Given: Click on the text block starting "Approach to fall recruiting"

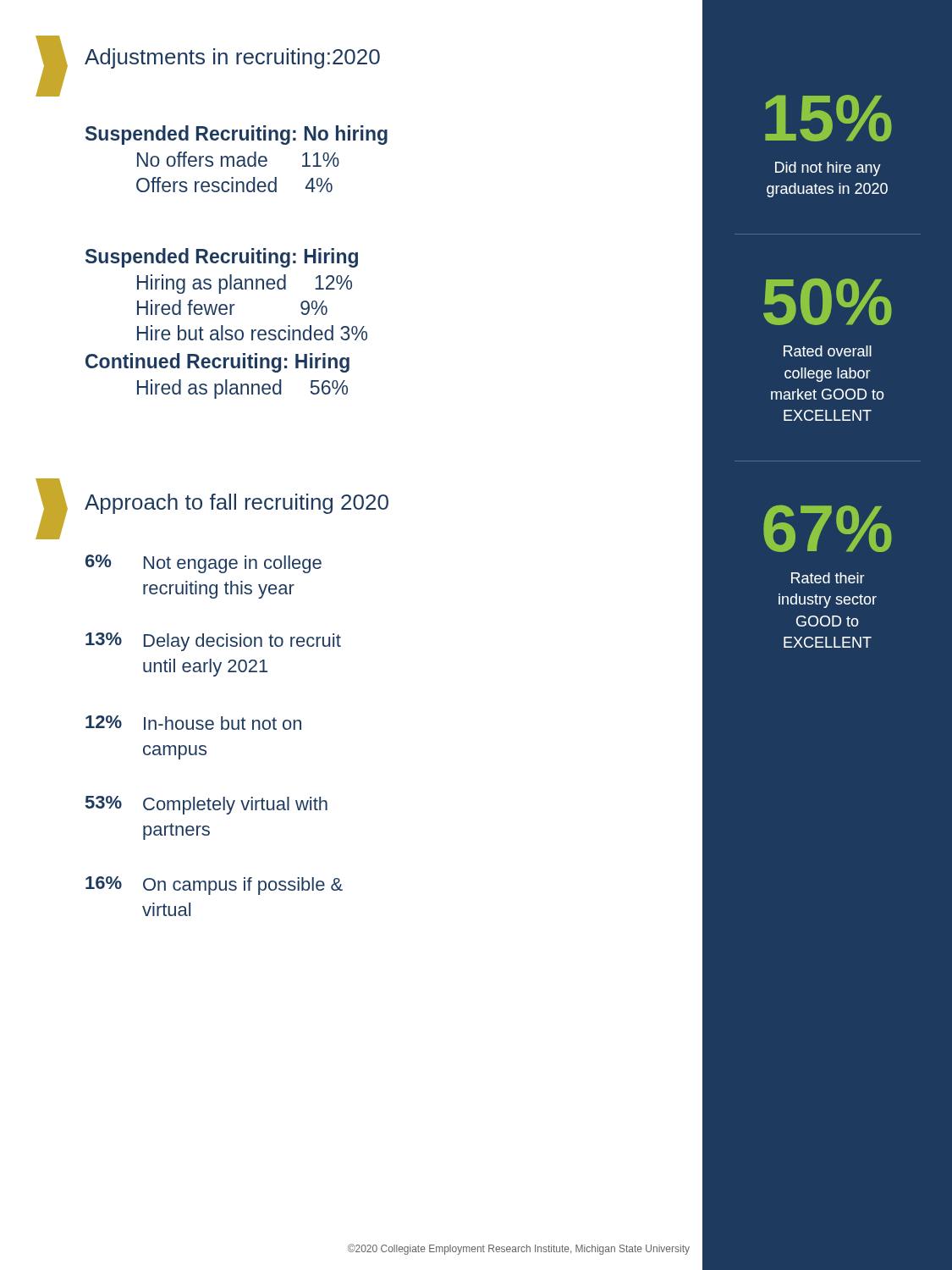Looking at the screenshot, I should (237, 502).
